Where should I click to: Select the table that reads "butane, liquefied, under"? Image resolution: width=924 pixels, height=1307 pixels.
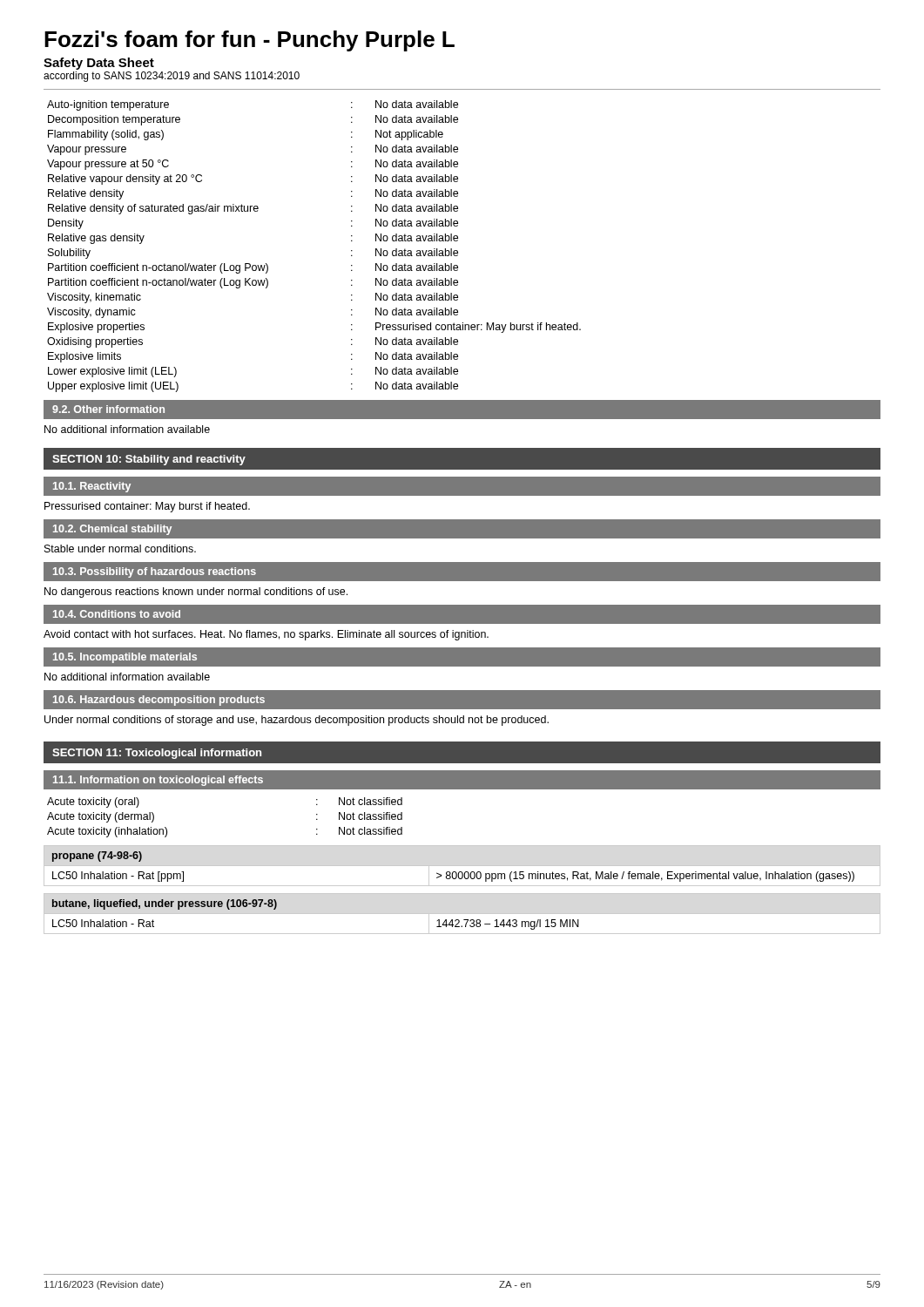coord(462,914)
